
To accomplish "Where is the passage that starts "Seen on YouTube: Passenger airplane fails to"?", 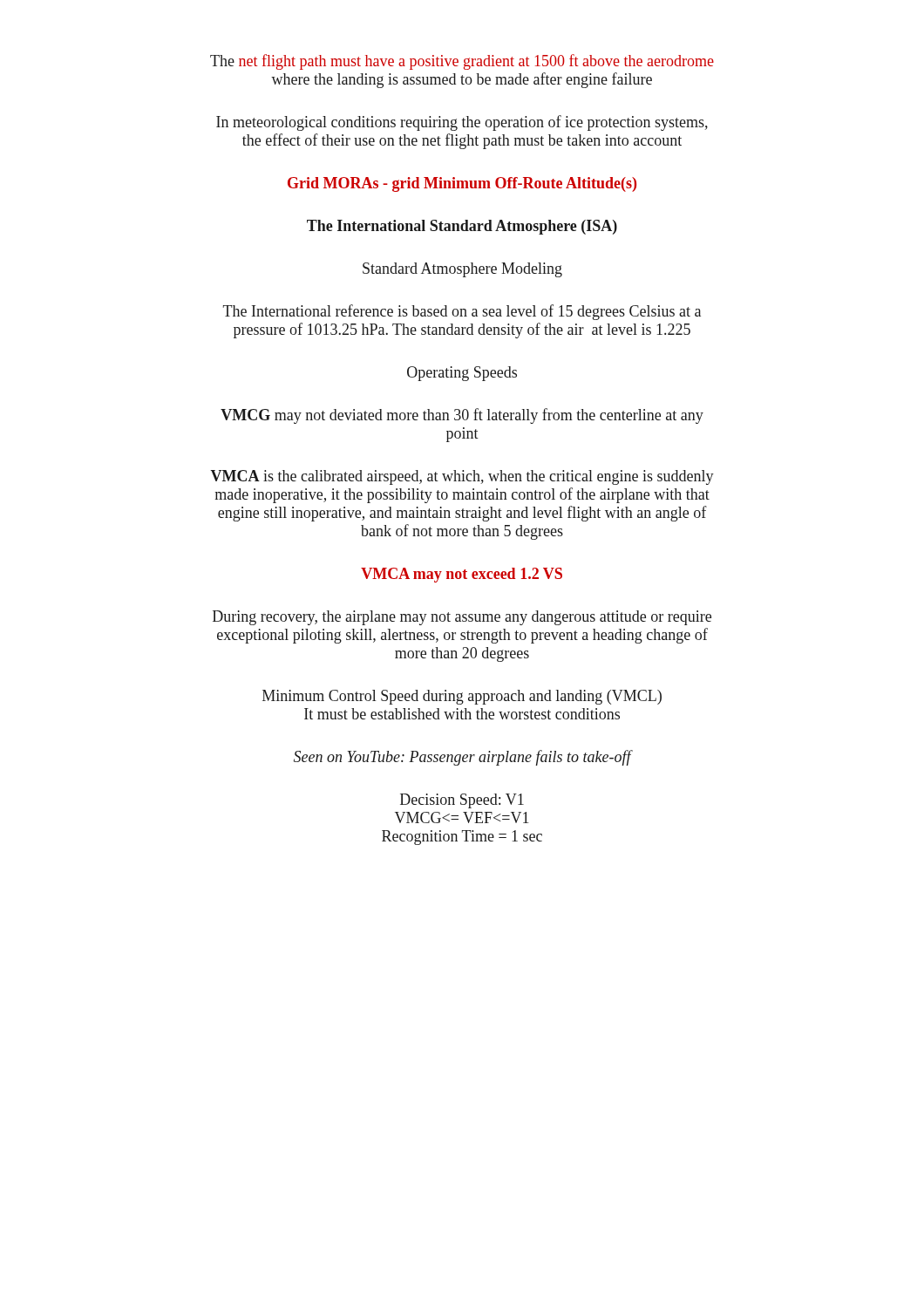I will (462, 757).
